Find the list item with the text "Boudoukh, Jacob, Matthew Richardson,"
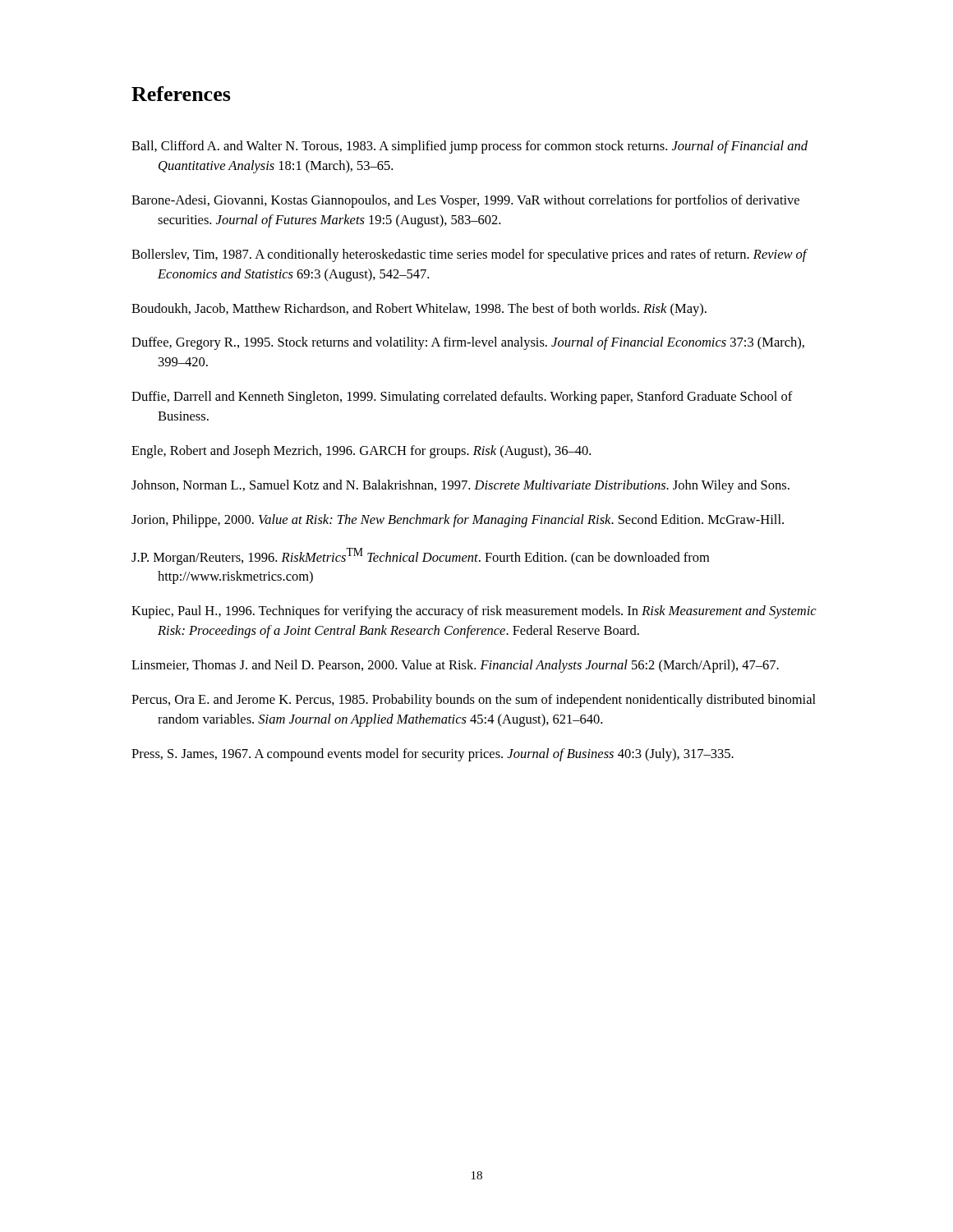Screen dimensions: 1232x953 (476, 308)
